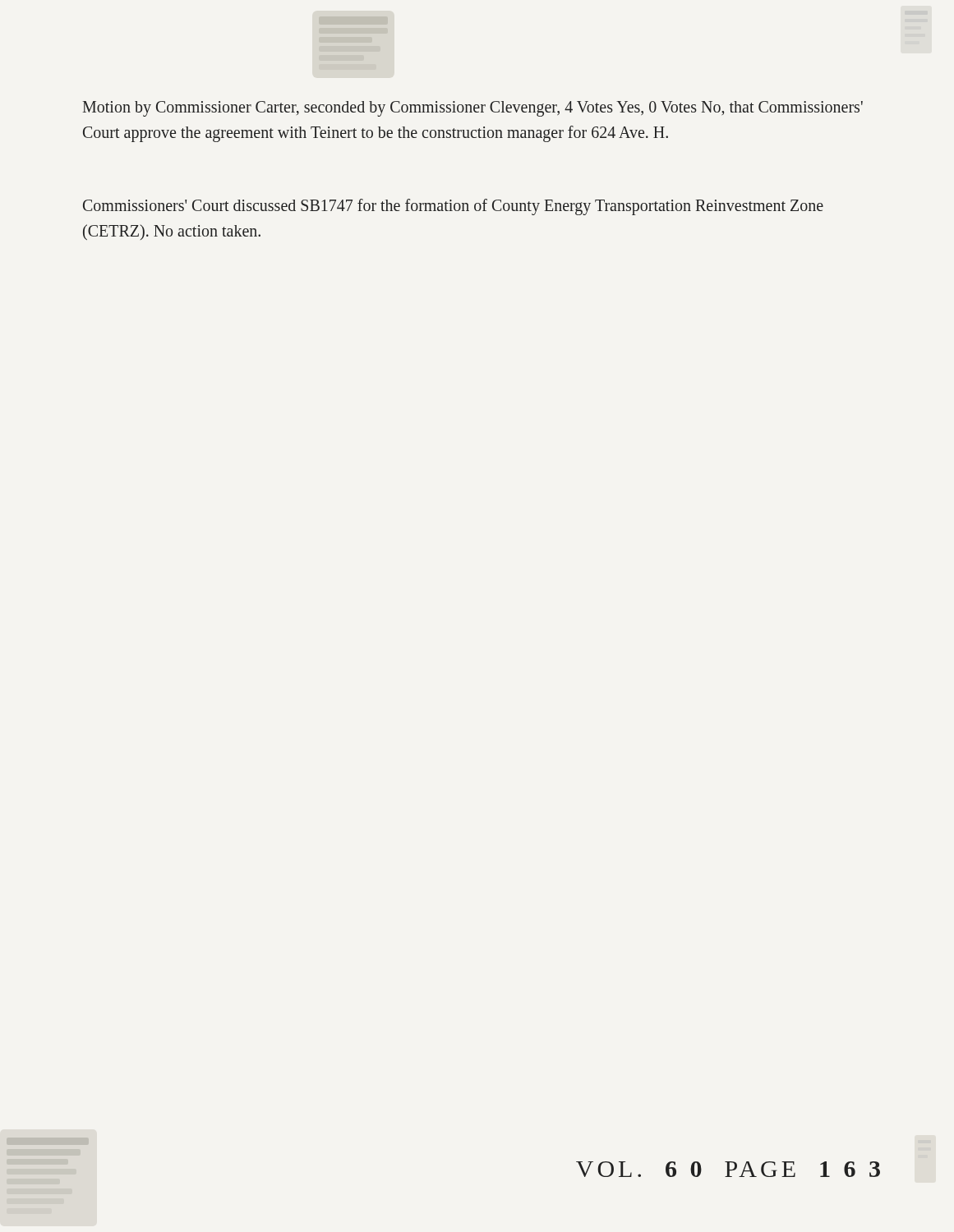Find the block on this page that starts "Motion by Commissioner Carter, seconded"
954x1232 pixels.
point(473,120)
